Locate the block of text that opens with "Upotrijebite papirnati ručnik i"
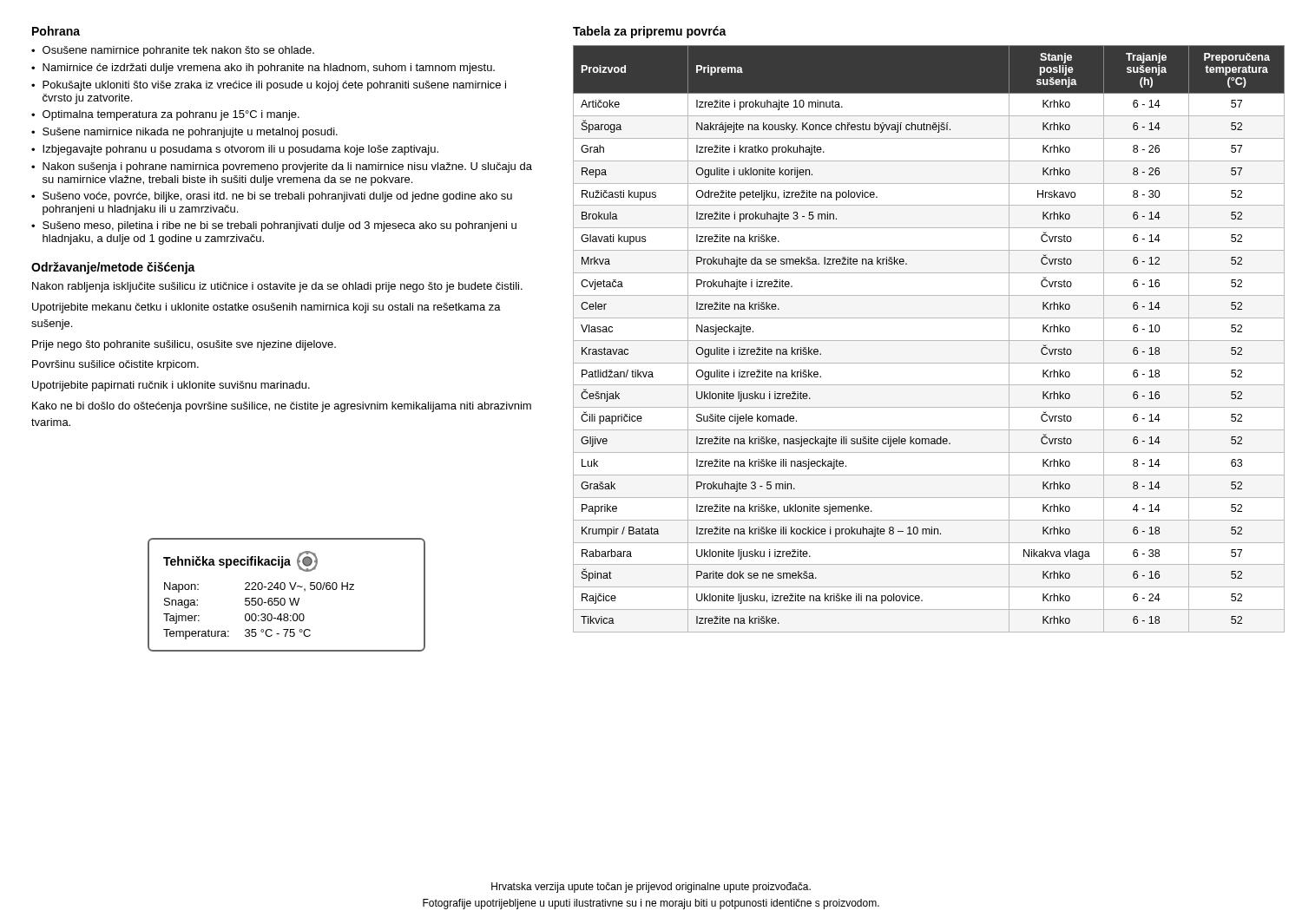Image resolution: width=1302 pixels, height=924 pixels. pos(171,385)
